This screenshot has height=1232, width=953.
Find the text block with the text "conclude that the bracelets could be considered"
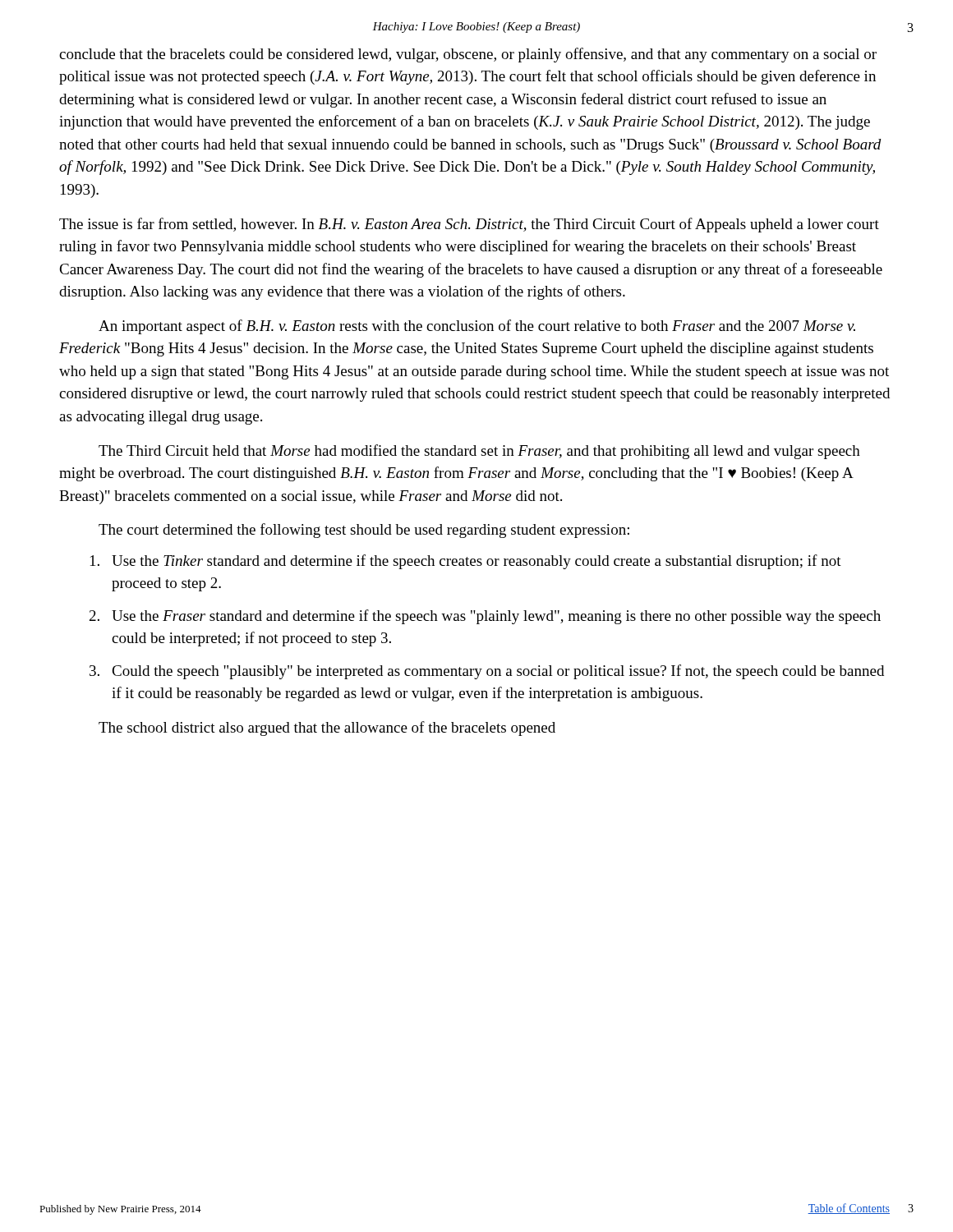[476, 122]
